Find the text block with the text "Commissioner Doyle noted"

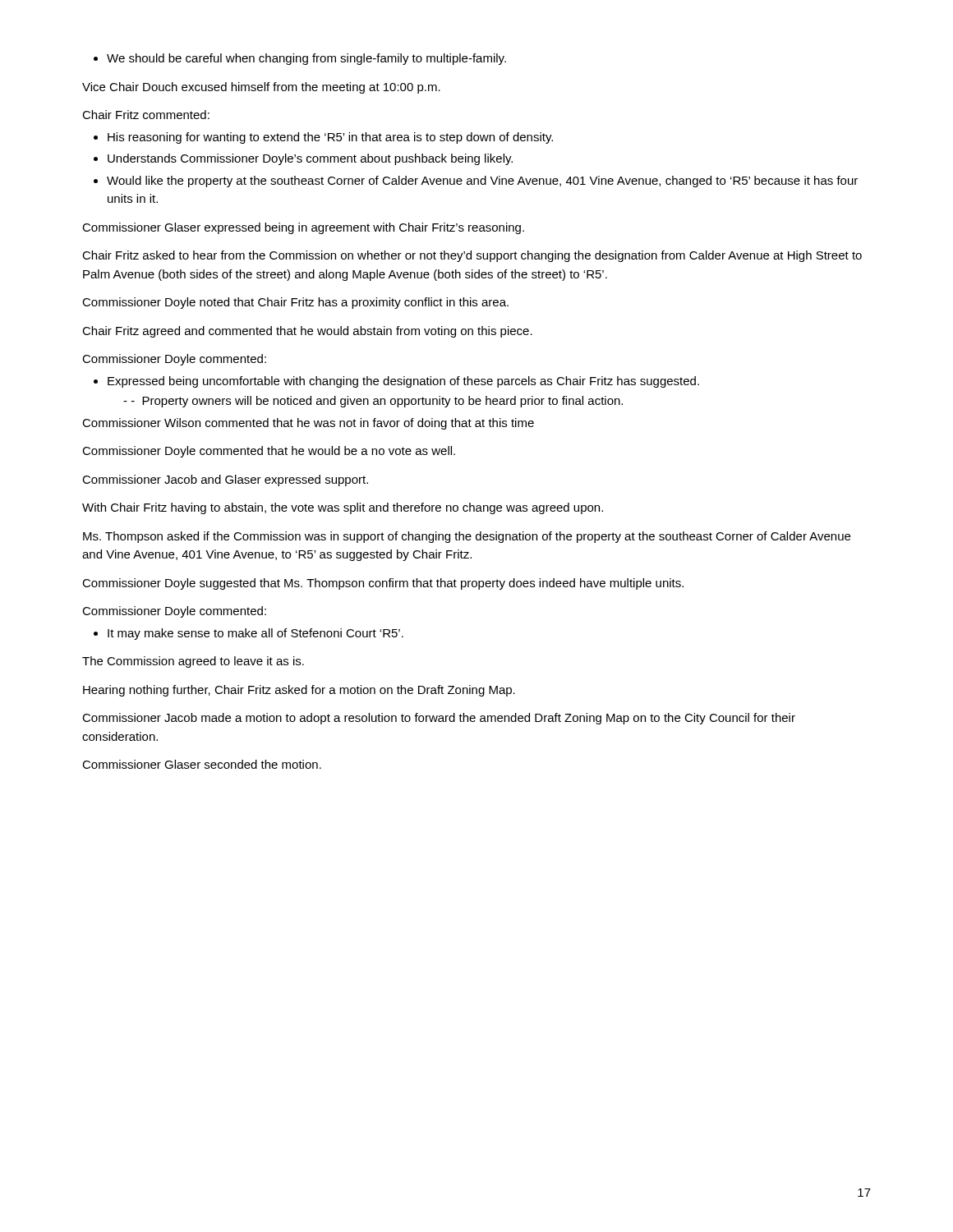click(296, 302)
